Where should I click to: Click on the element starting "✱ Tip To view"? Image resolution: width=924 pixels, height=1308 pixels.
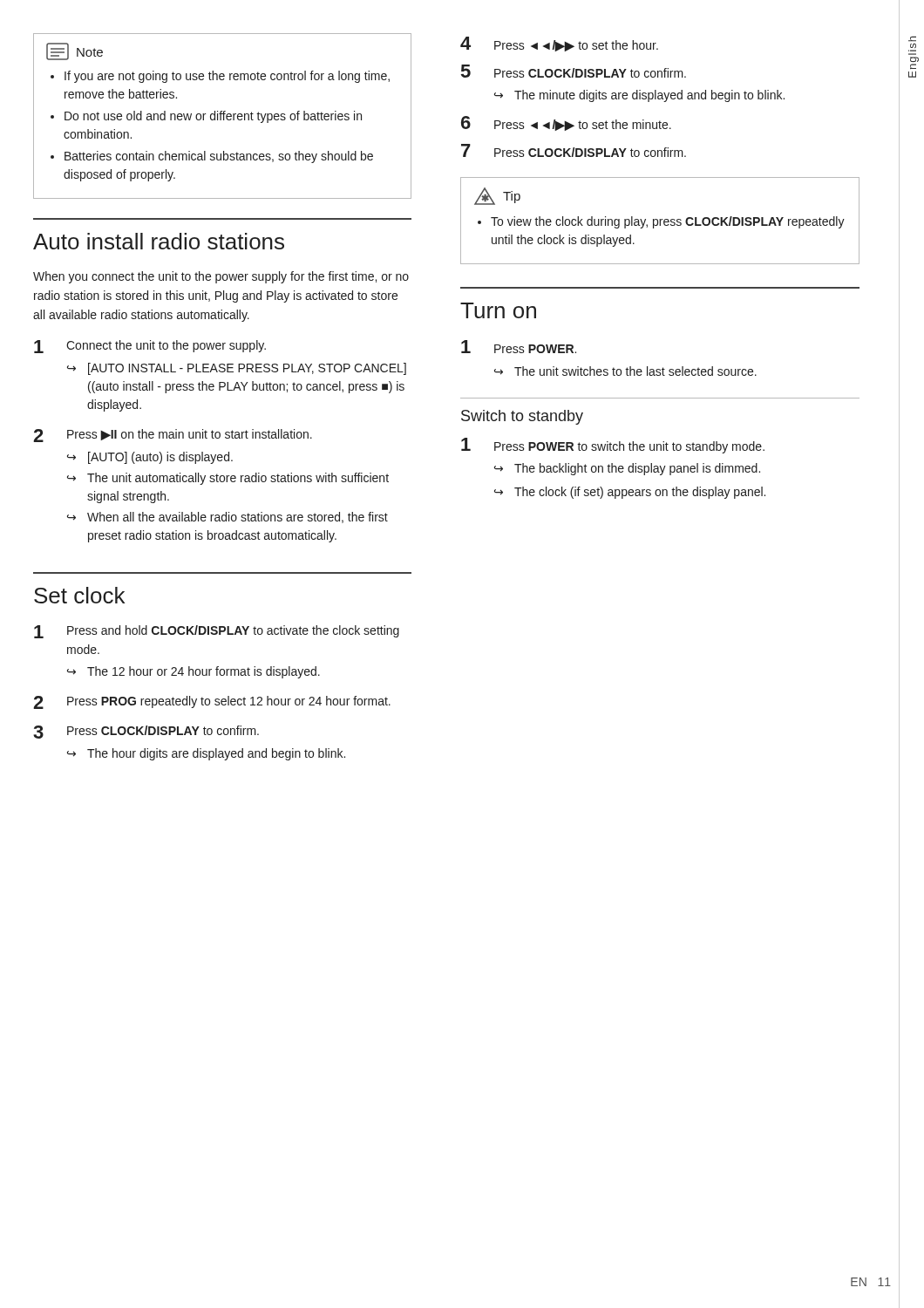[660, 218]
